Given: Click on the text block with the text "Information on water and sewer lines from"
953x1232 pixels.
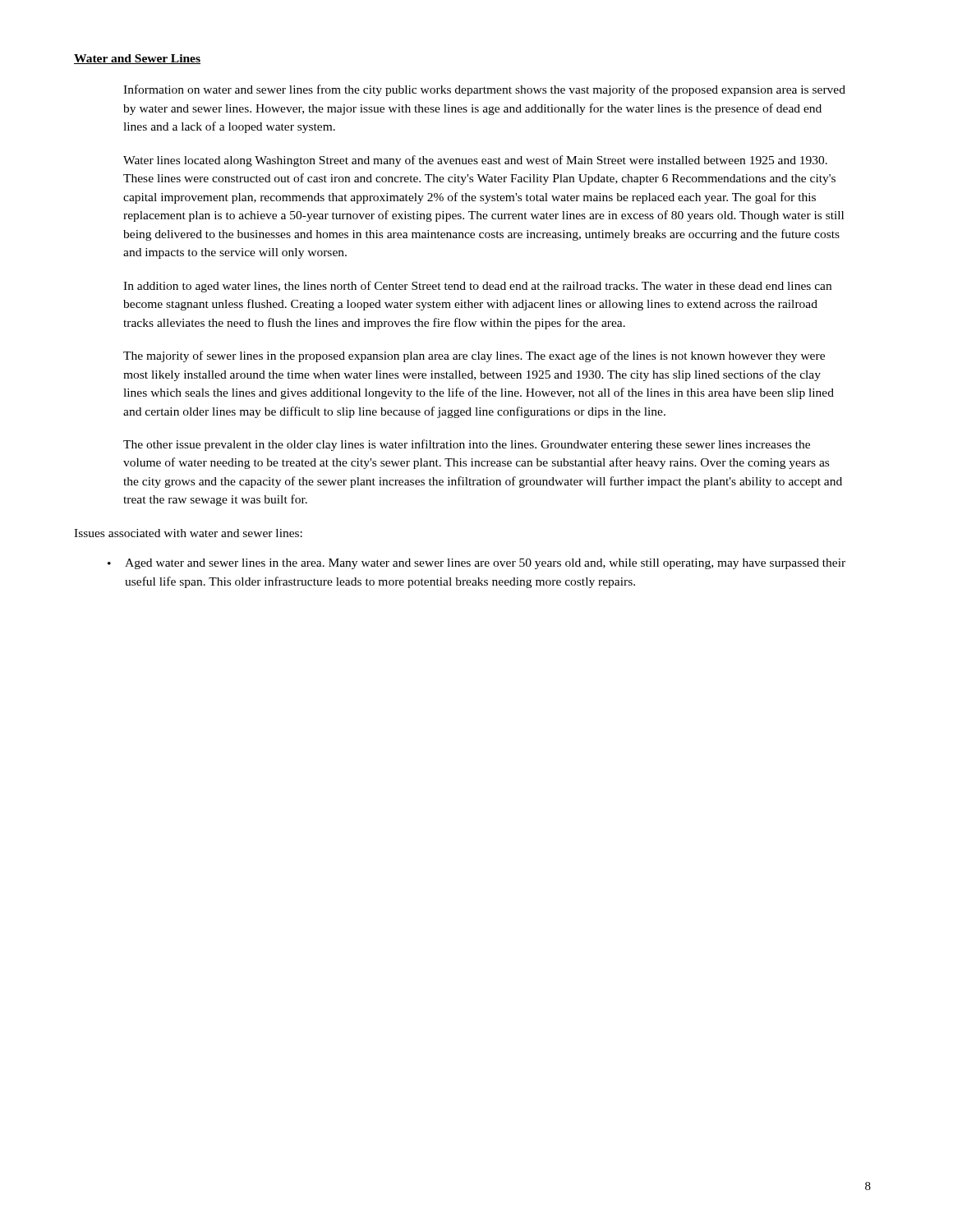Looking at the screenshot, I should [484, 108].
